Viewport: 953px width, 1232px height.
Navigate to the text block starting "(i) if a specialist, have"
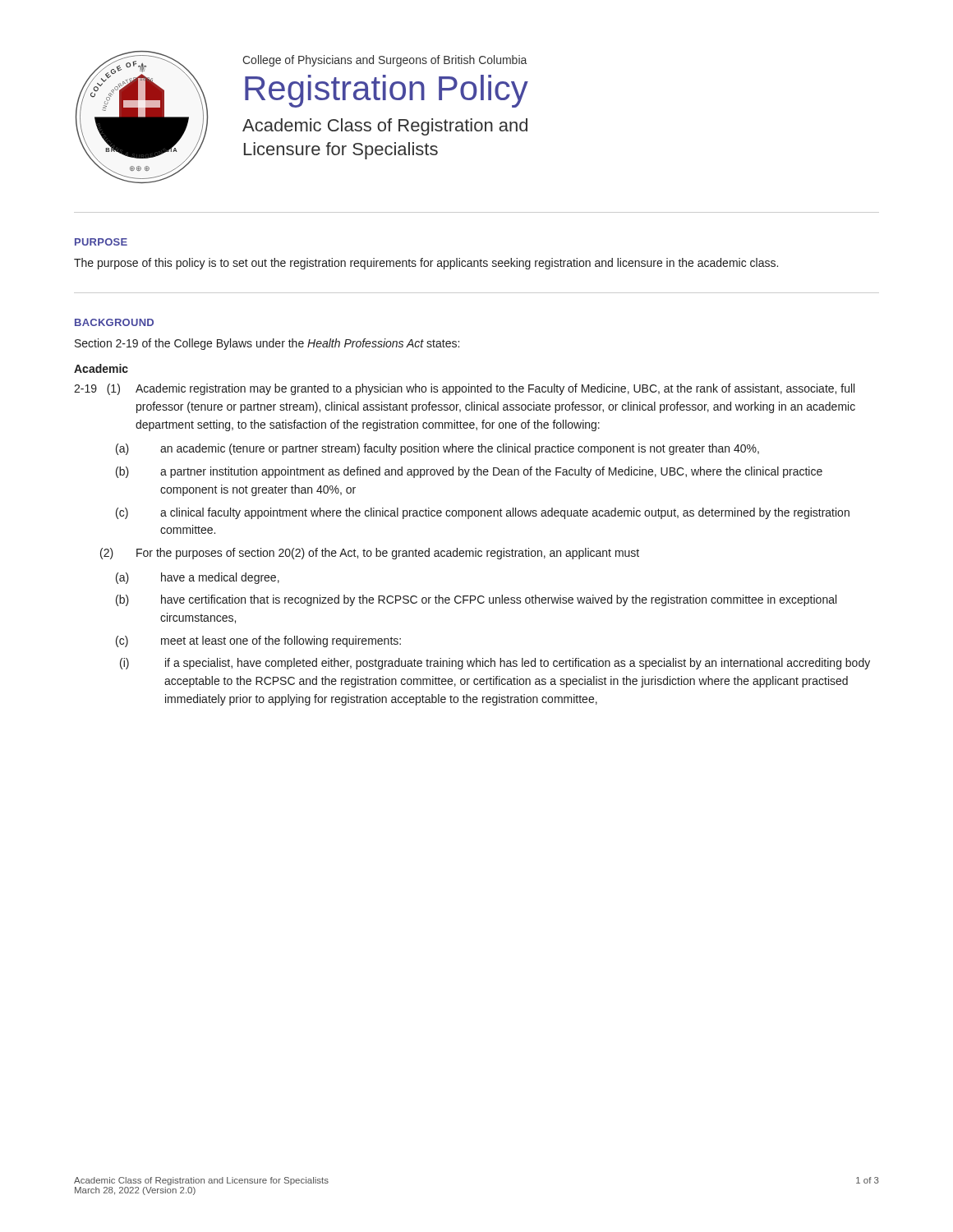499,682
